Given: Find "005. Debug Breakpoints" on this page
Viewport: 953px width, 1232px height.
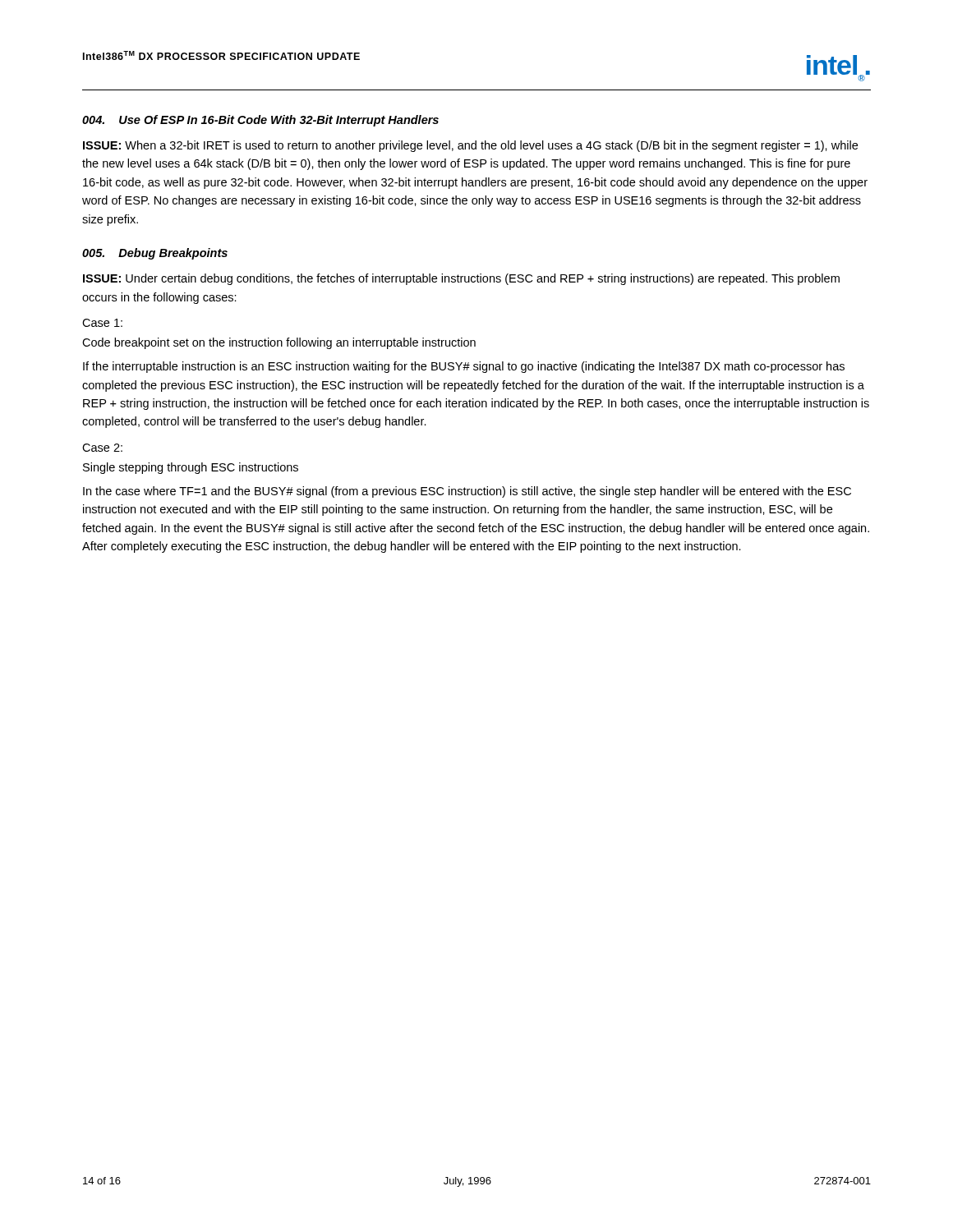Looking at the screenshot, I should (x=155, y=253).
